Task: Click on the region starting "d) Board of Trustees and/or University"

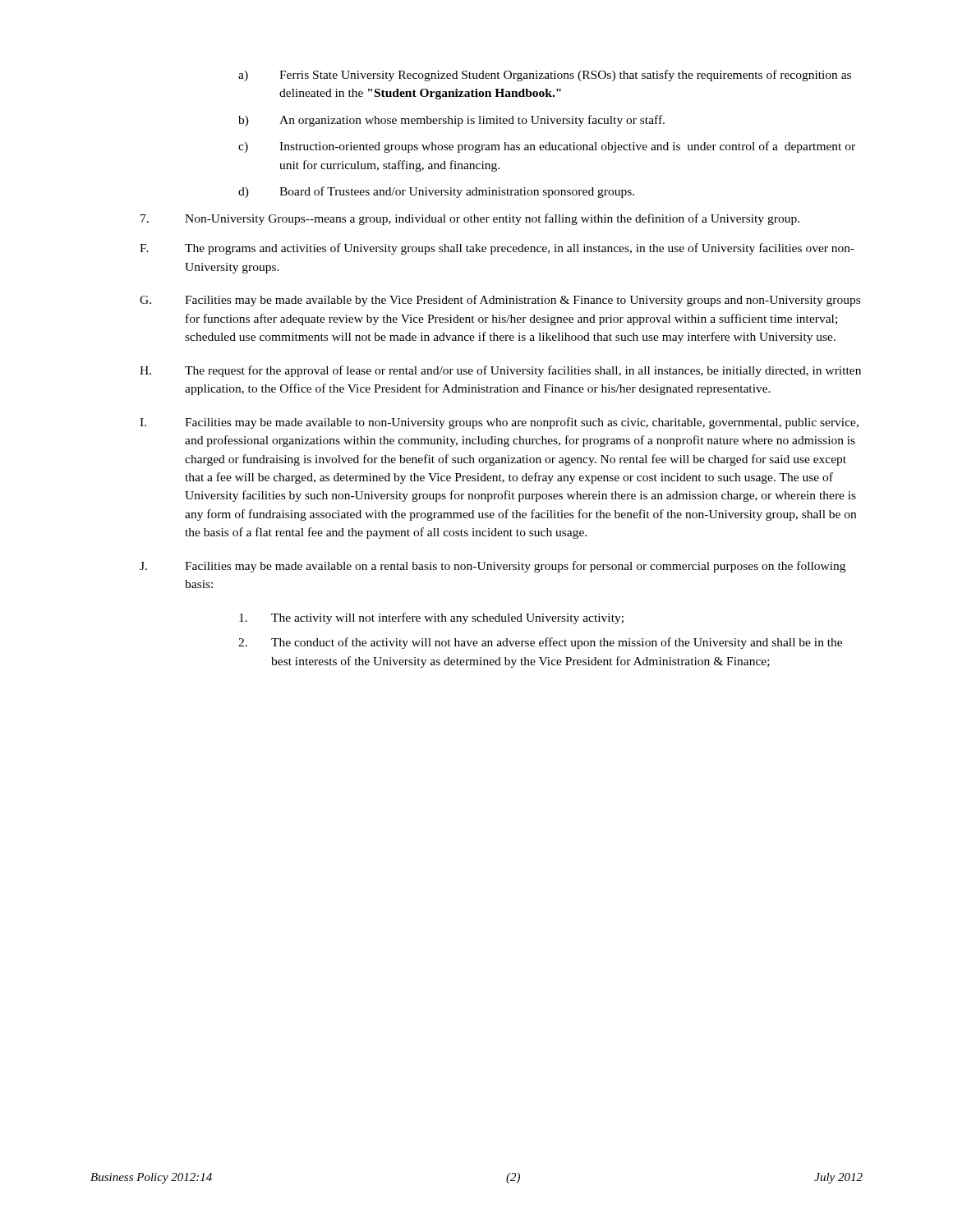Action: pos(550,192)
